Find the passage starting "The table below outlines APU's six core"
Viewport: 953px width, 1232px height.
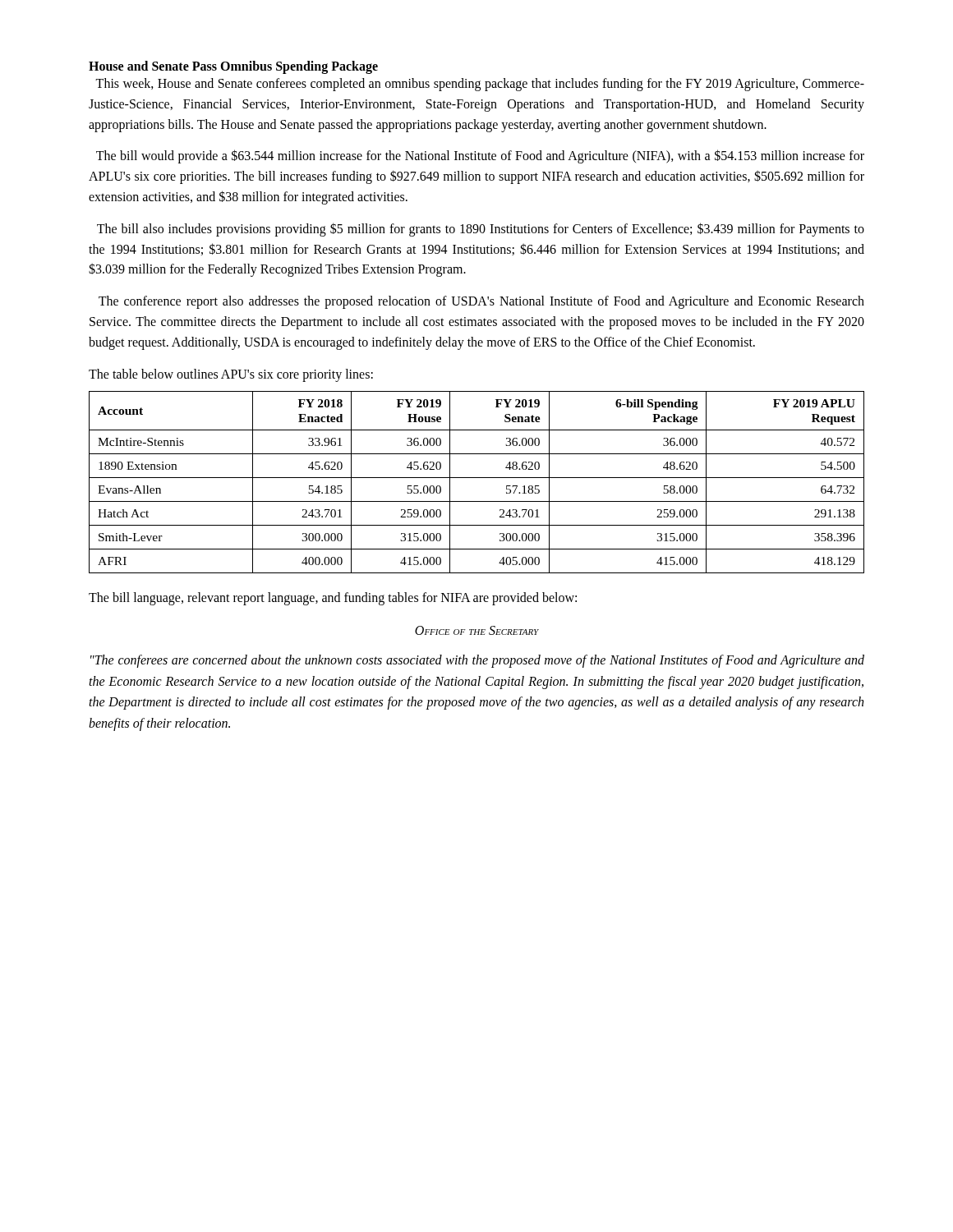tap(231, 374)
